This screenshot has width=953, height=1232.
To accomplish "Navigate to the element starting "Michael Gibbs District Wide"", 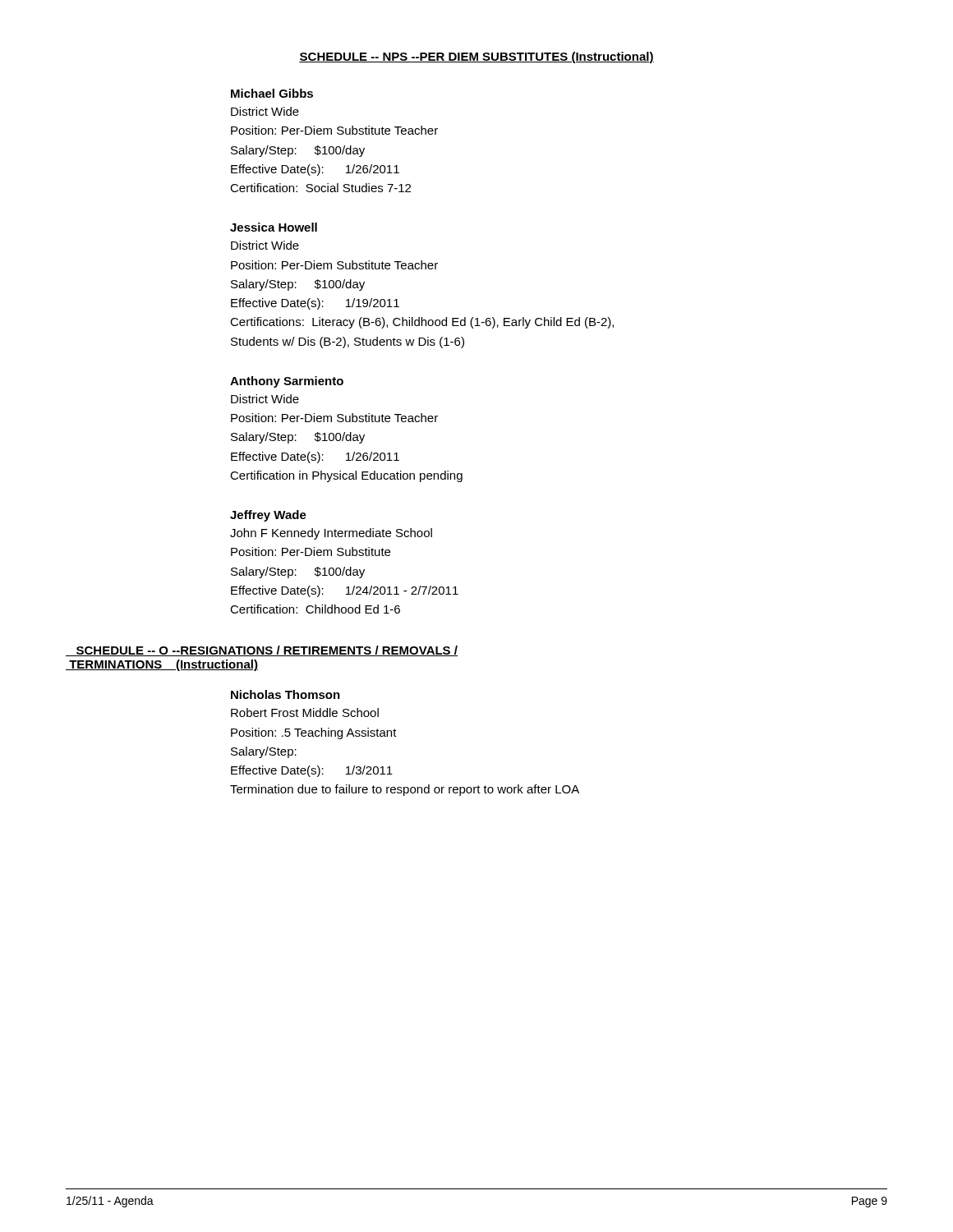I will click(272, 93).
